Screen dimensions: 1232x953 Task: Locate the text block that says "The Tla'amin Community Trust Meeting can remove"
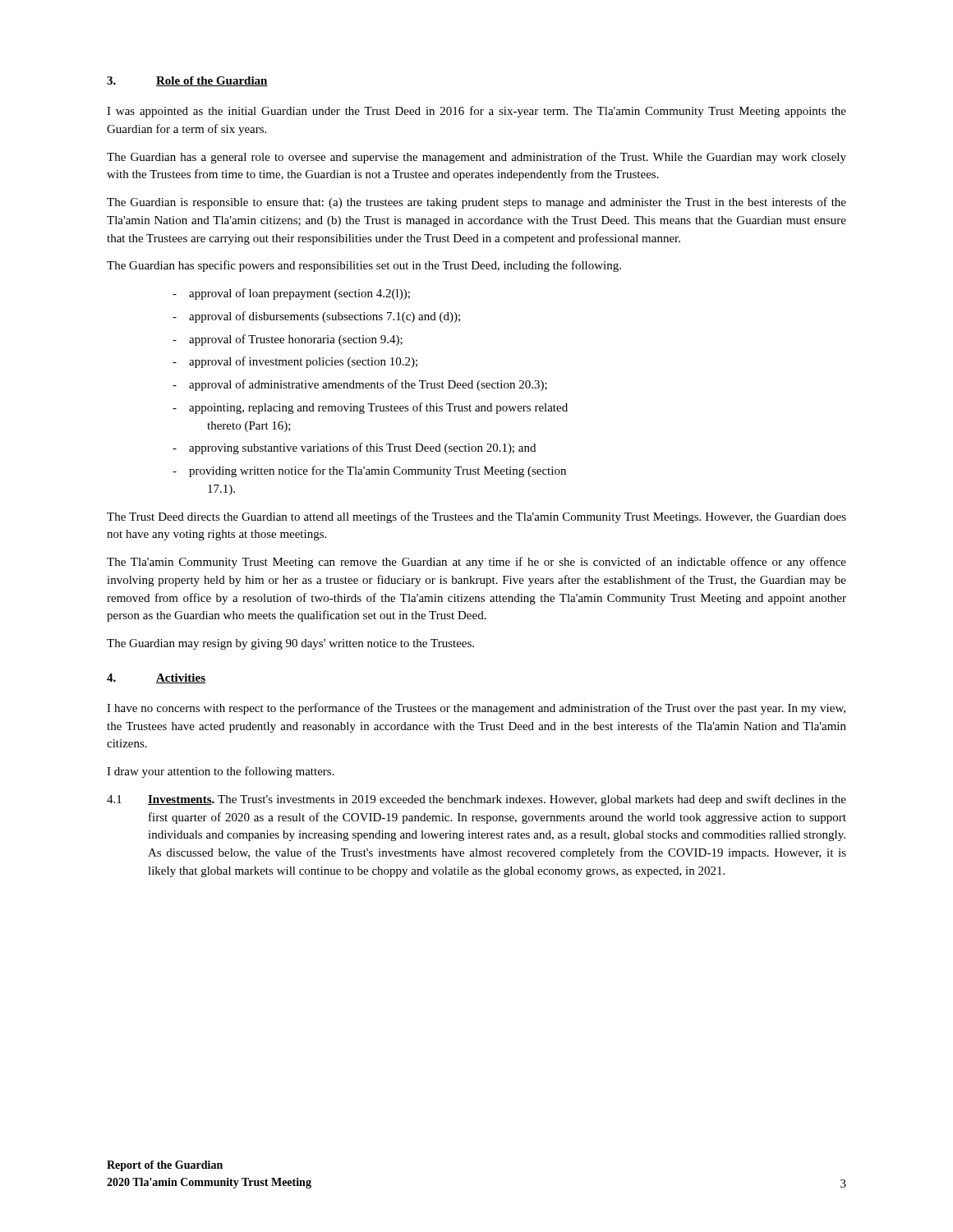pos(476,589)
